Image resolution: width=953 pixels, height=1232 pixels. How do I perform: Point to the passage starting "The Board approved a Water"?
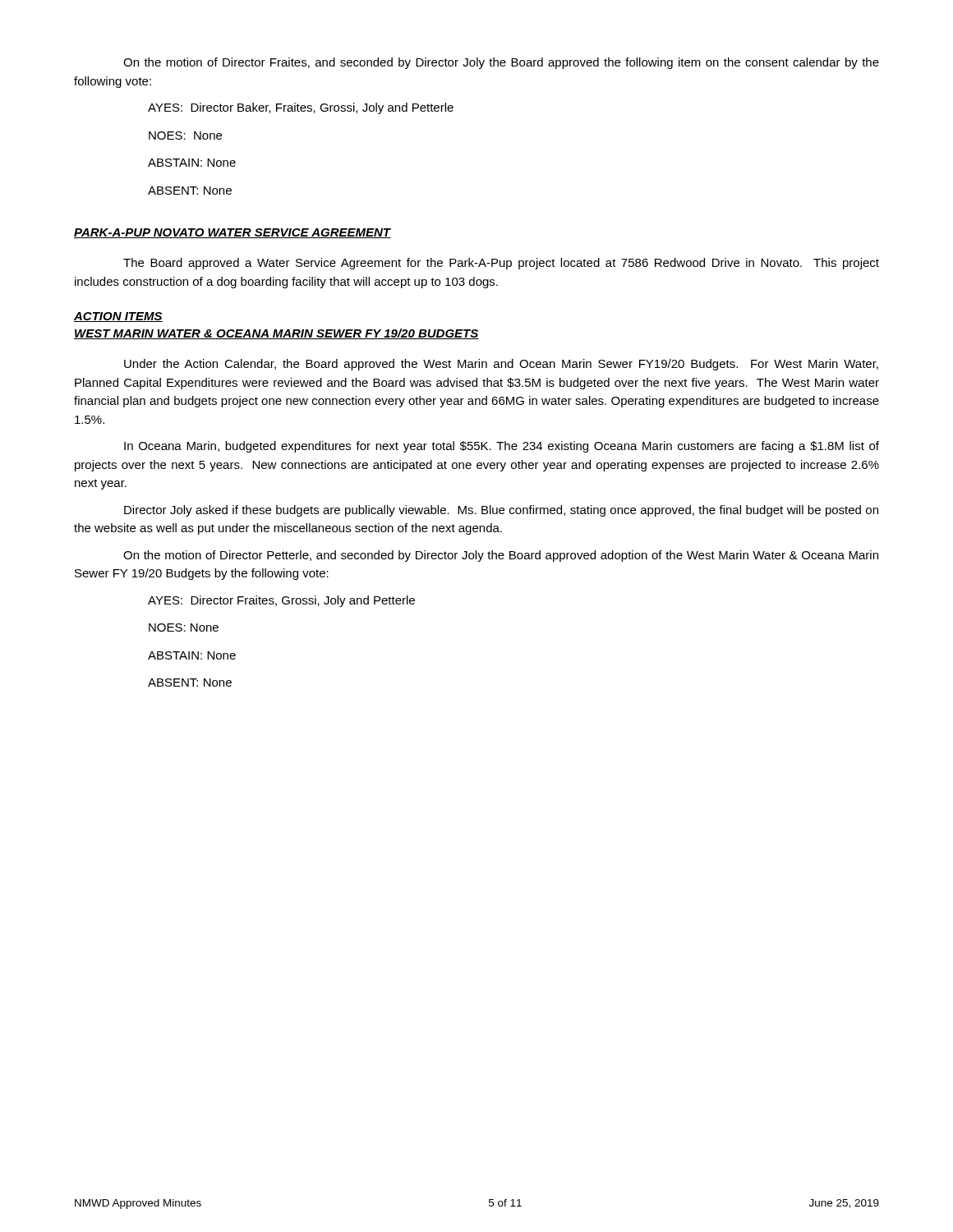point(476,272)
